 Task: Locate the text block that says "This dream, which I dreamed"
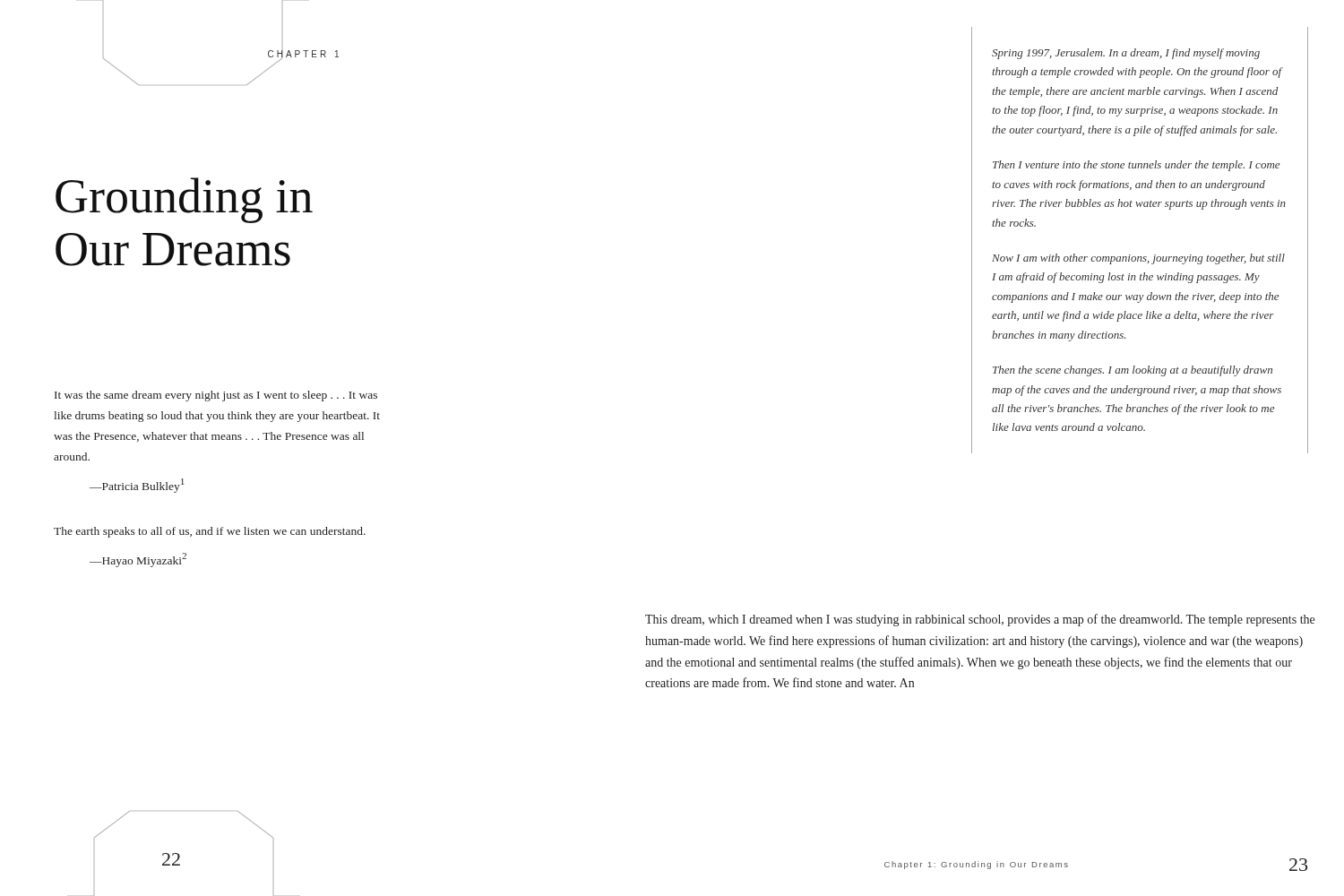click(981, 652)
